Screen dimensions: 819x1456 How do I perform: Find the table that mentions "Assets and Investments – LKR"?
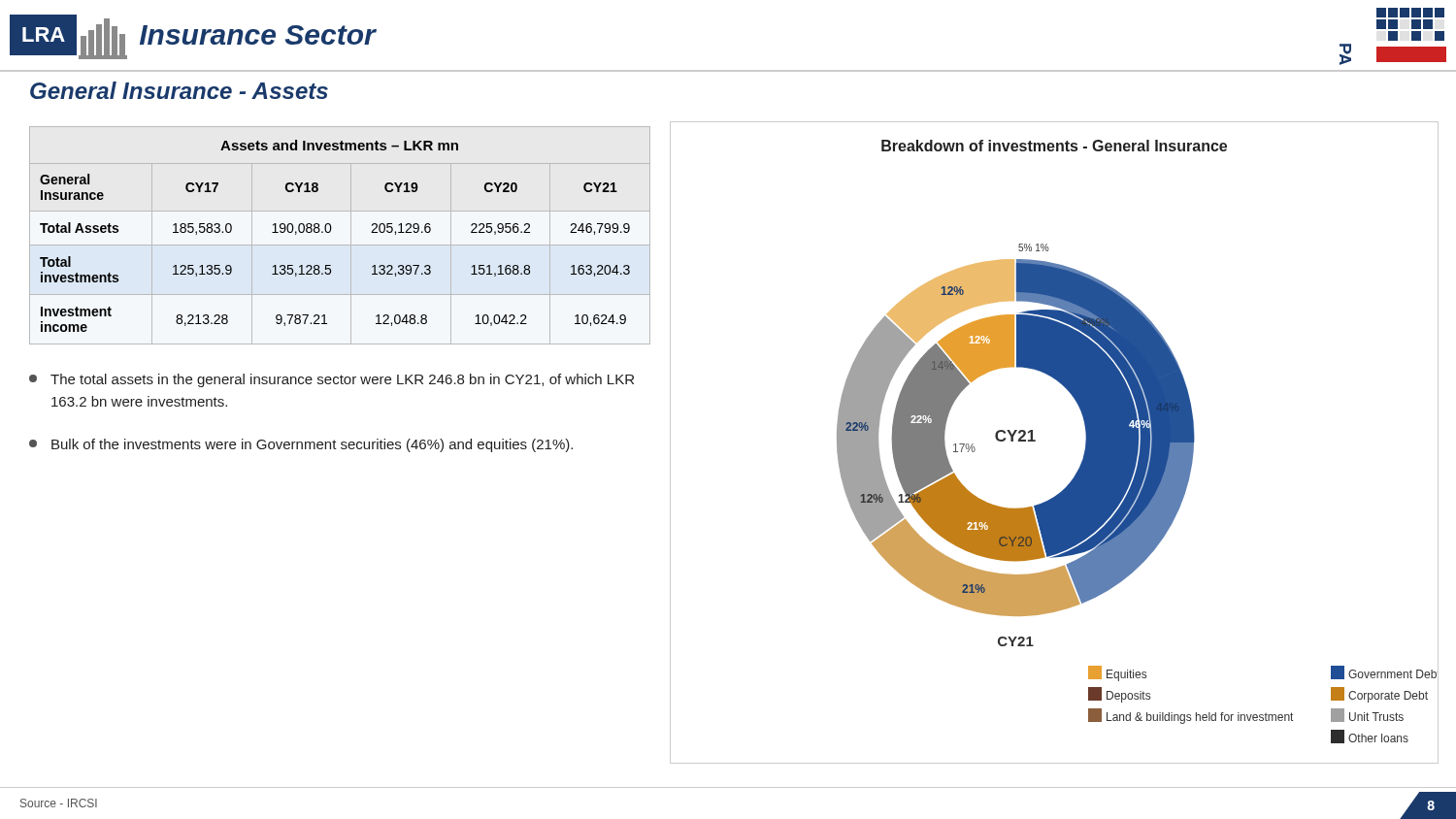coord(340,235)
